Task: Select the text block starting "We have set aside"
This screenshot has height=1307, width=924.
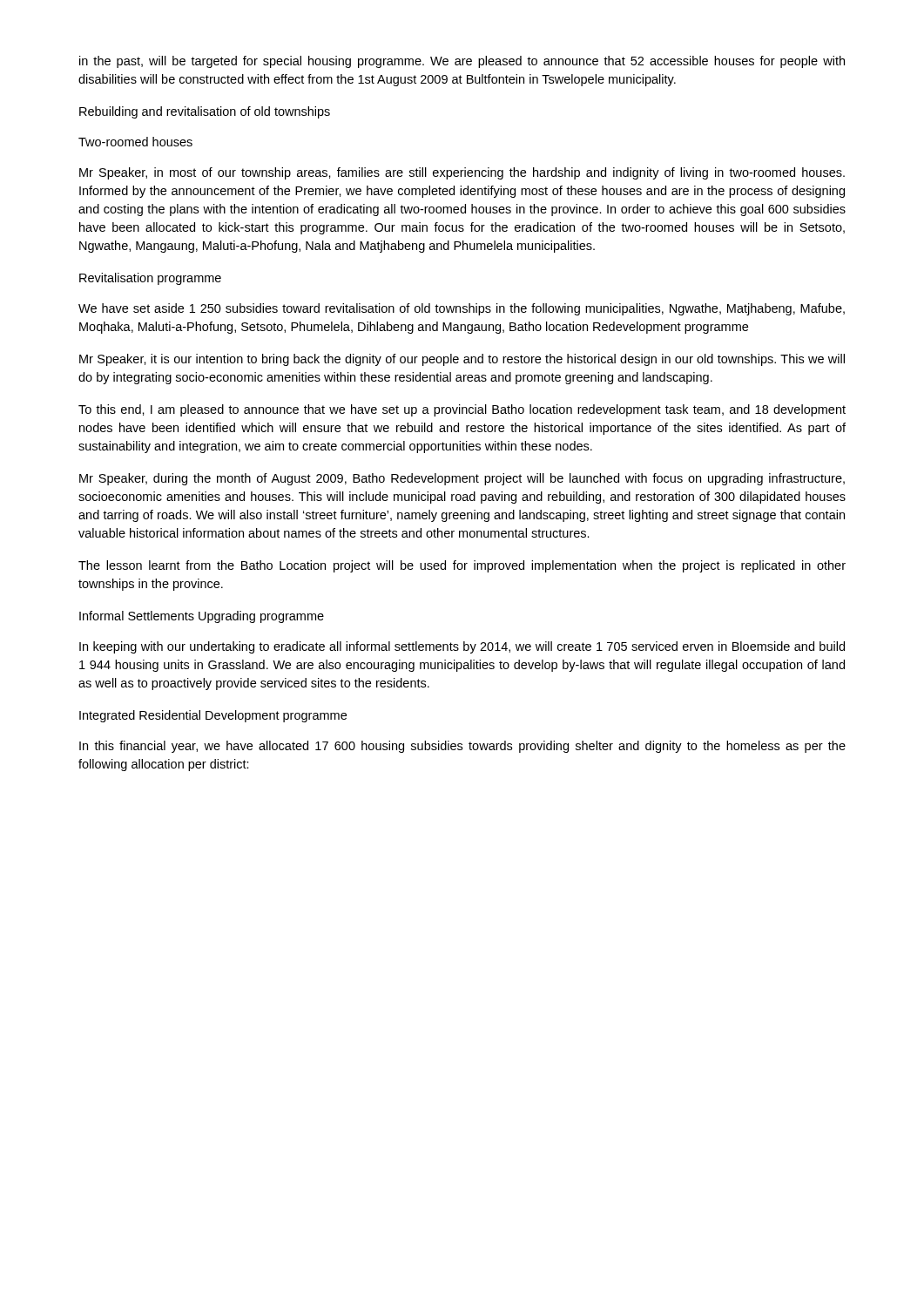Action: pyautogui.click(x=462, y=318)
